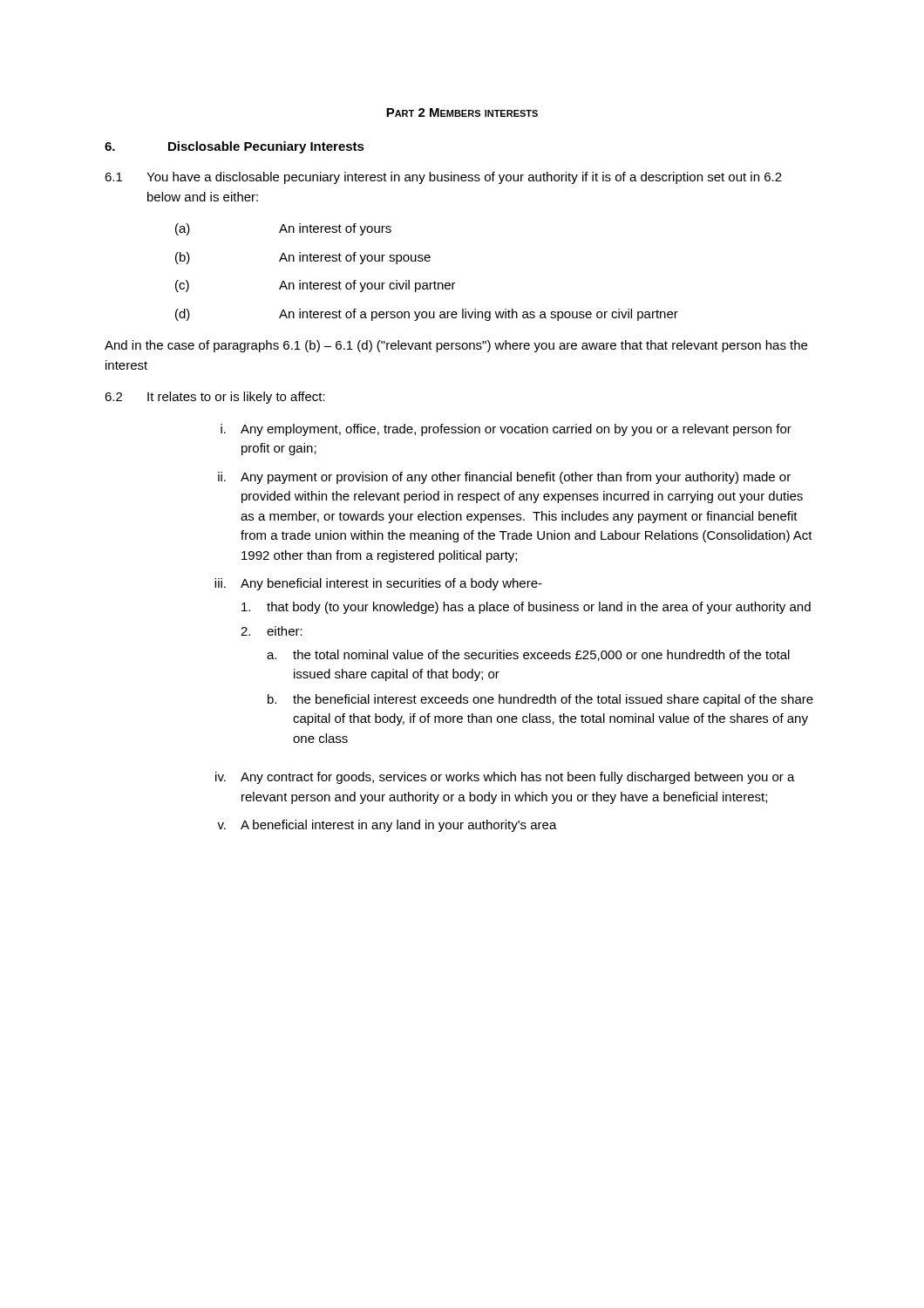
Task: Locate the text "6. Disclosable Pecuniary Interests"
Action: 234,146
